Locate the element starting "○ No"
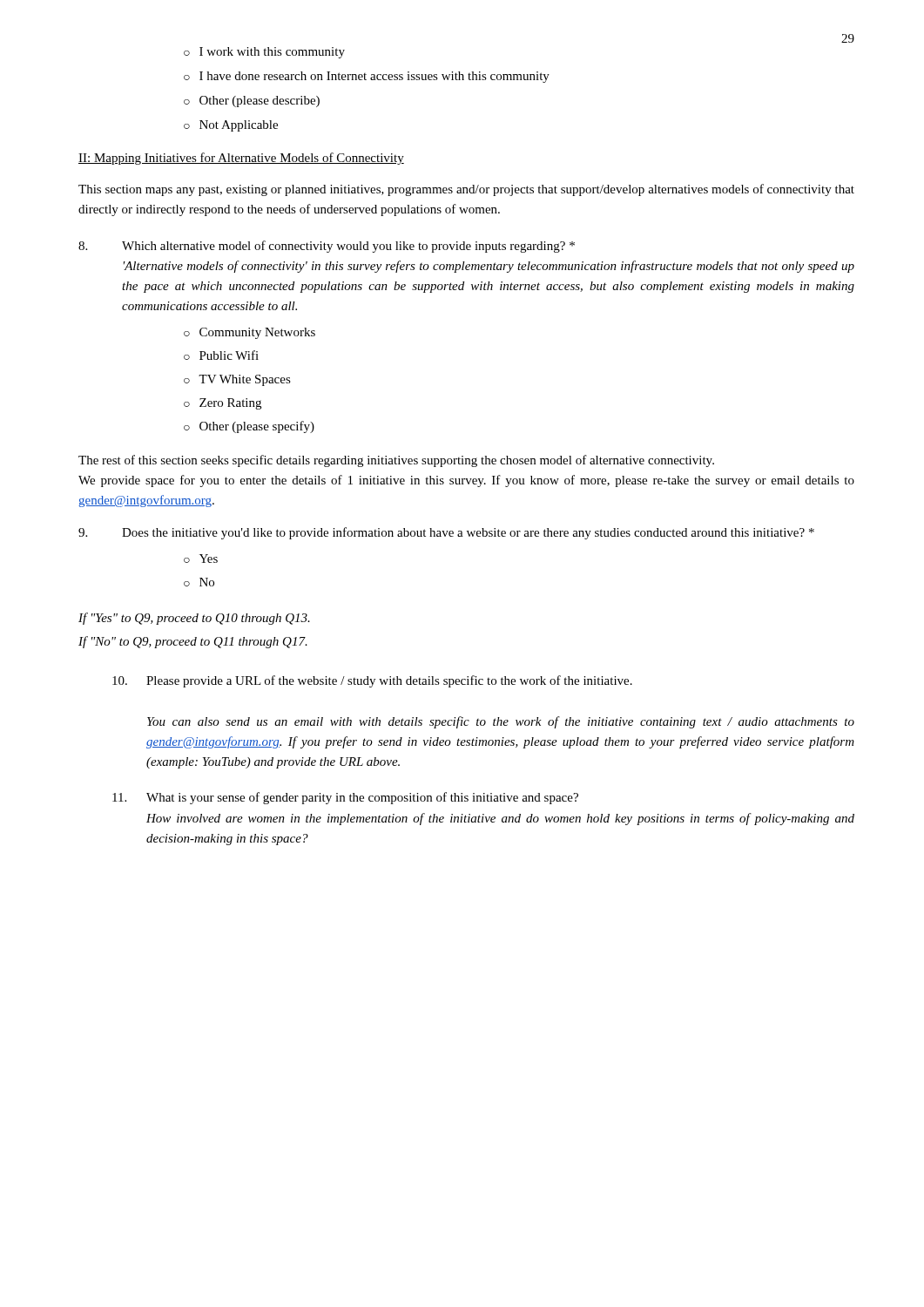924x1307 pixels. pyautogui.click(x=199, y=582)
